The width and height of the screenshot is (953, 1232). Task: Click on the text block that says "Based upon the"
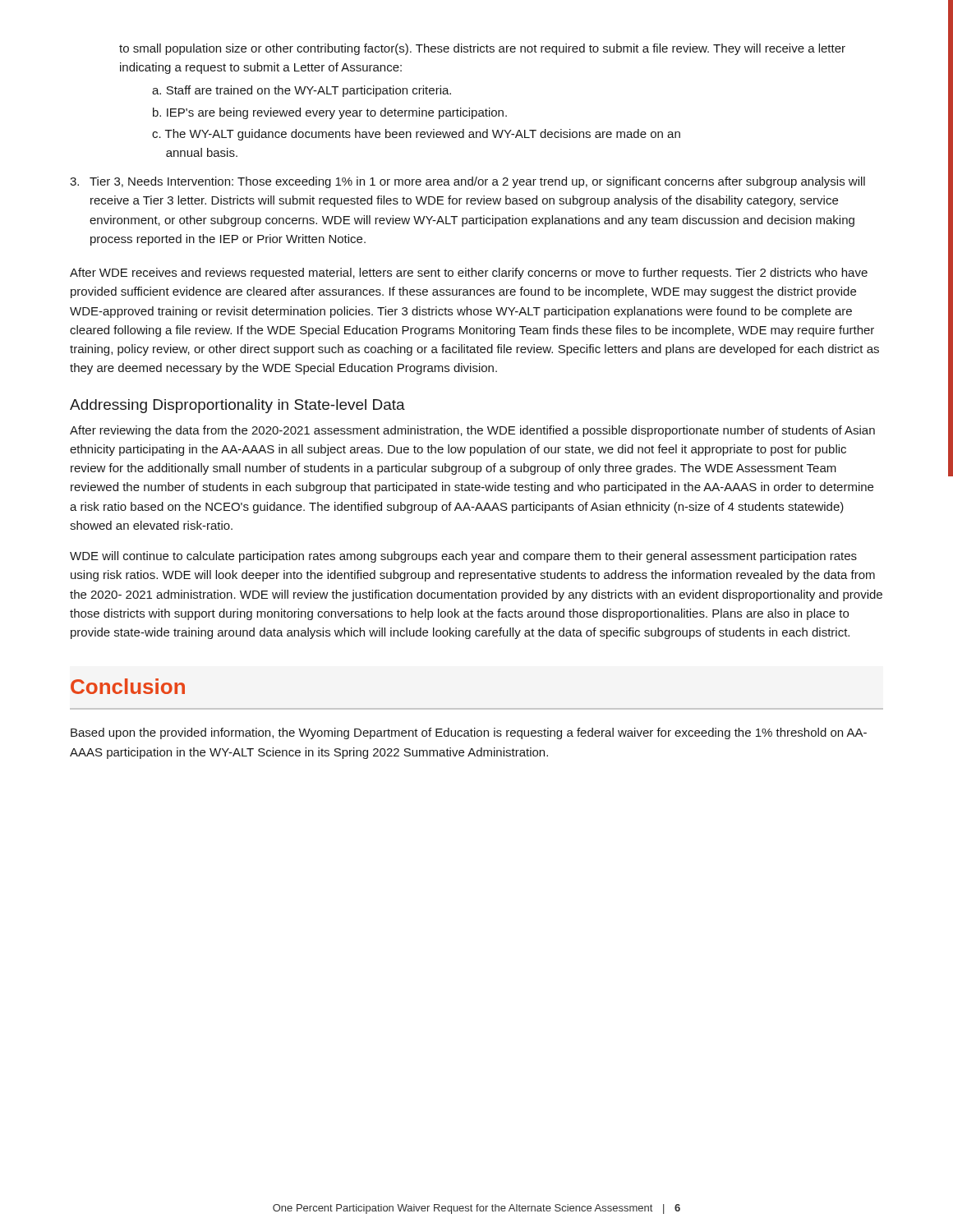[x=468, y=742]
